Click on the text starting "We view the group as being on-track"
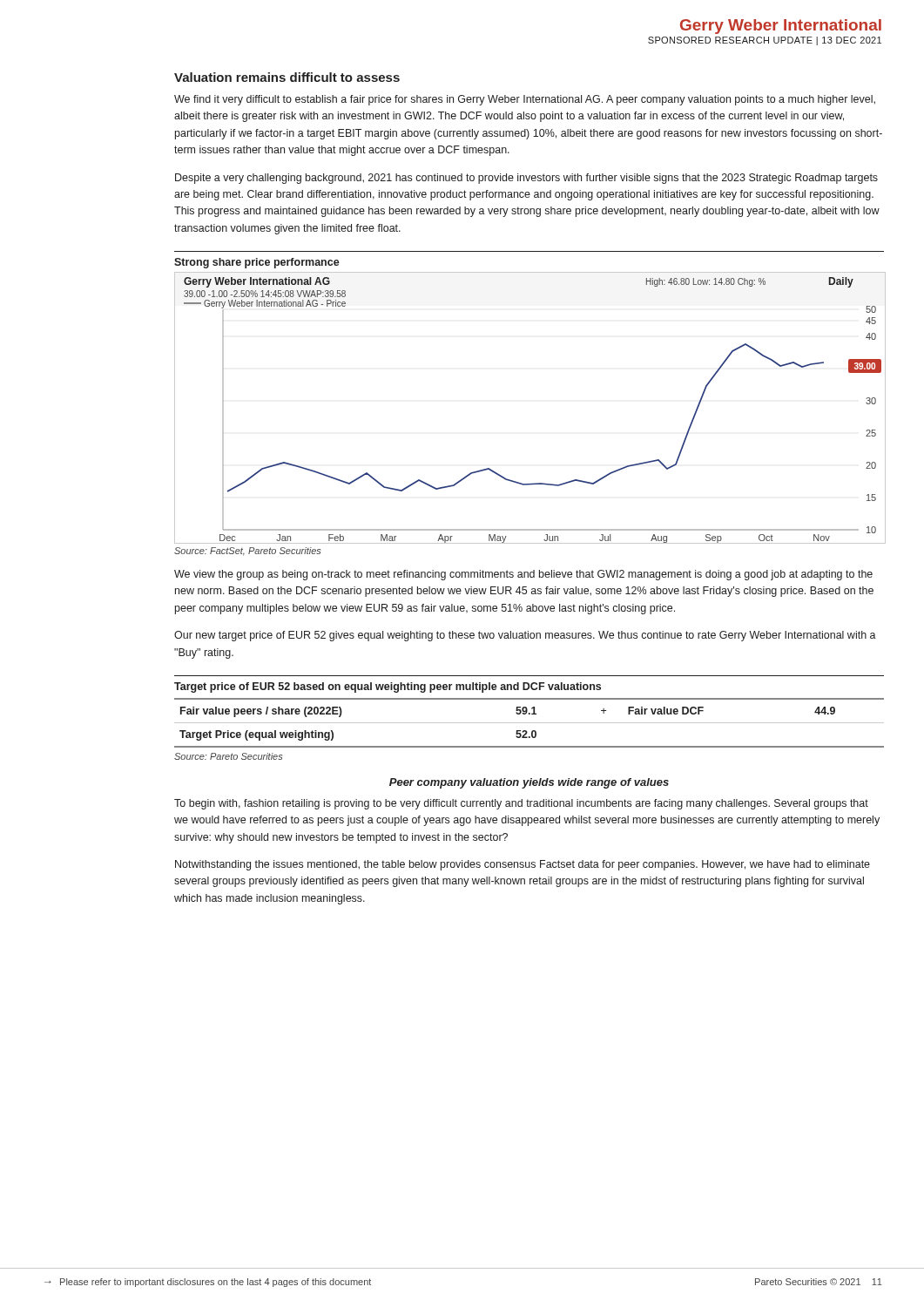This screenshot has height=1307, width=924. (524, 591)
